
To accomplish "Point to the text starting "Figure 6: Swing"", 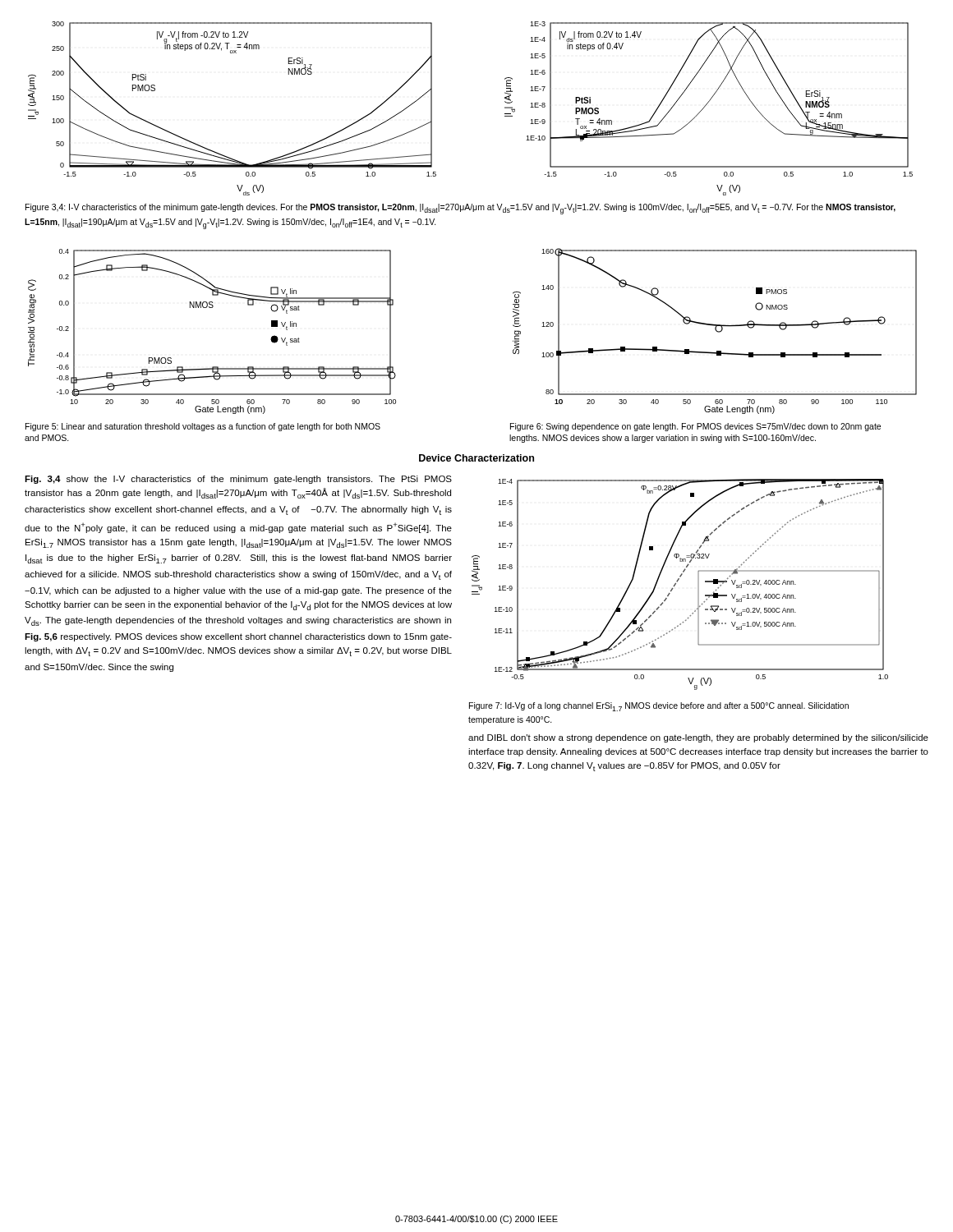I will [x=695, y=432].
